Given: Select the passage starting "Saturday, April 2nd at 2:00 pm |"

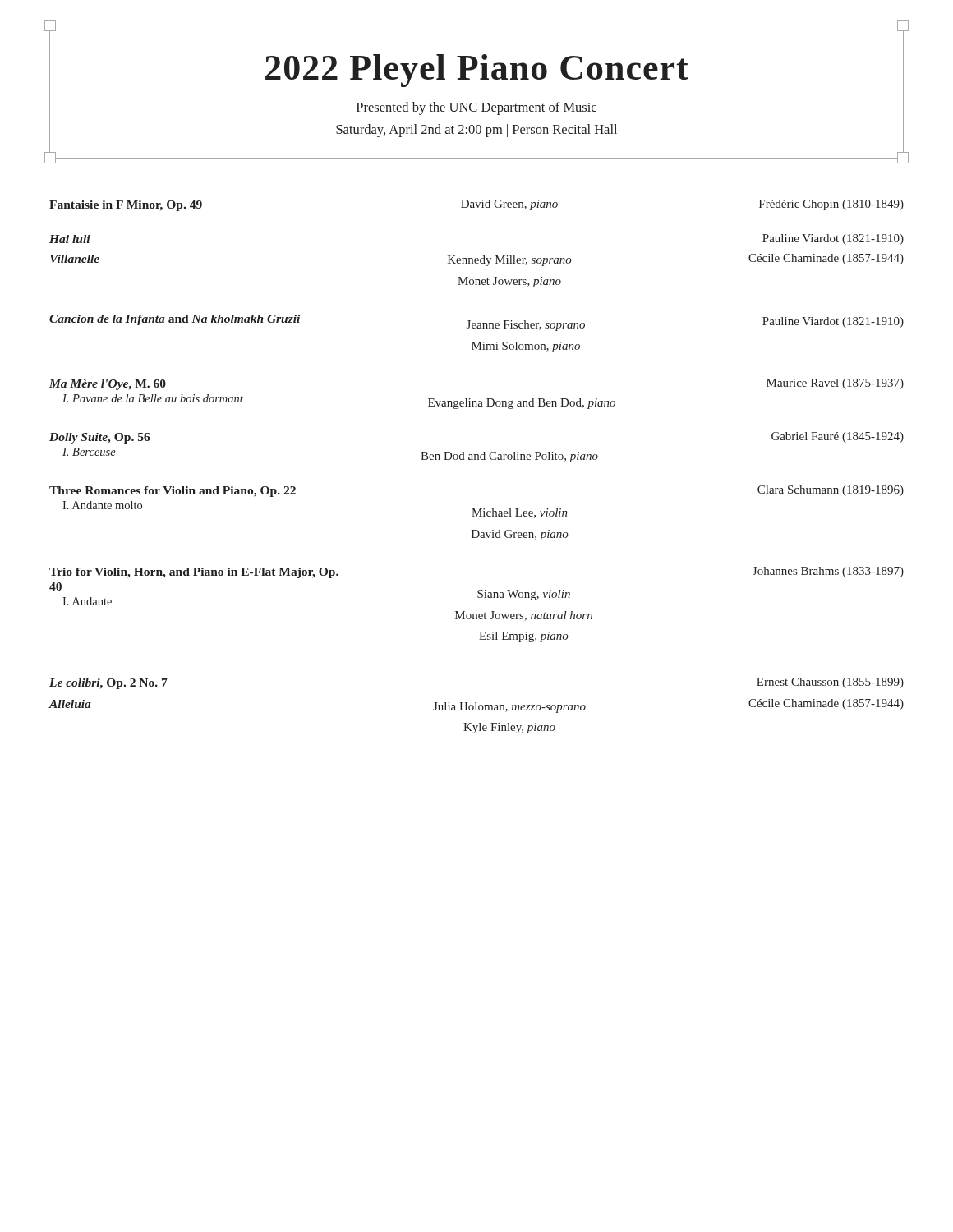Looking at the screenshot, I should tap(476, 130).
